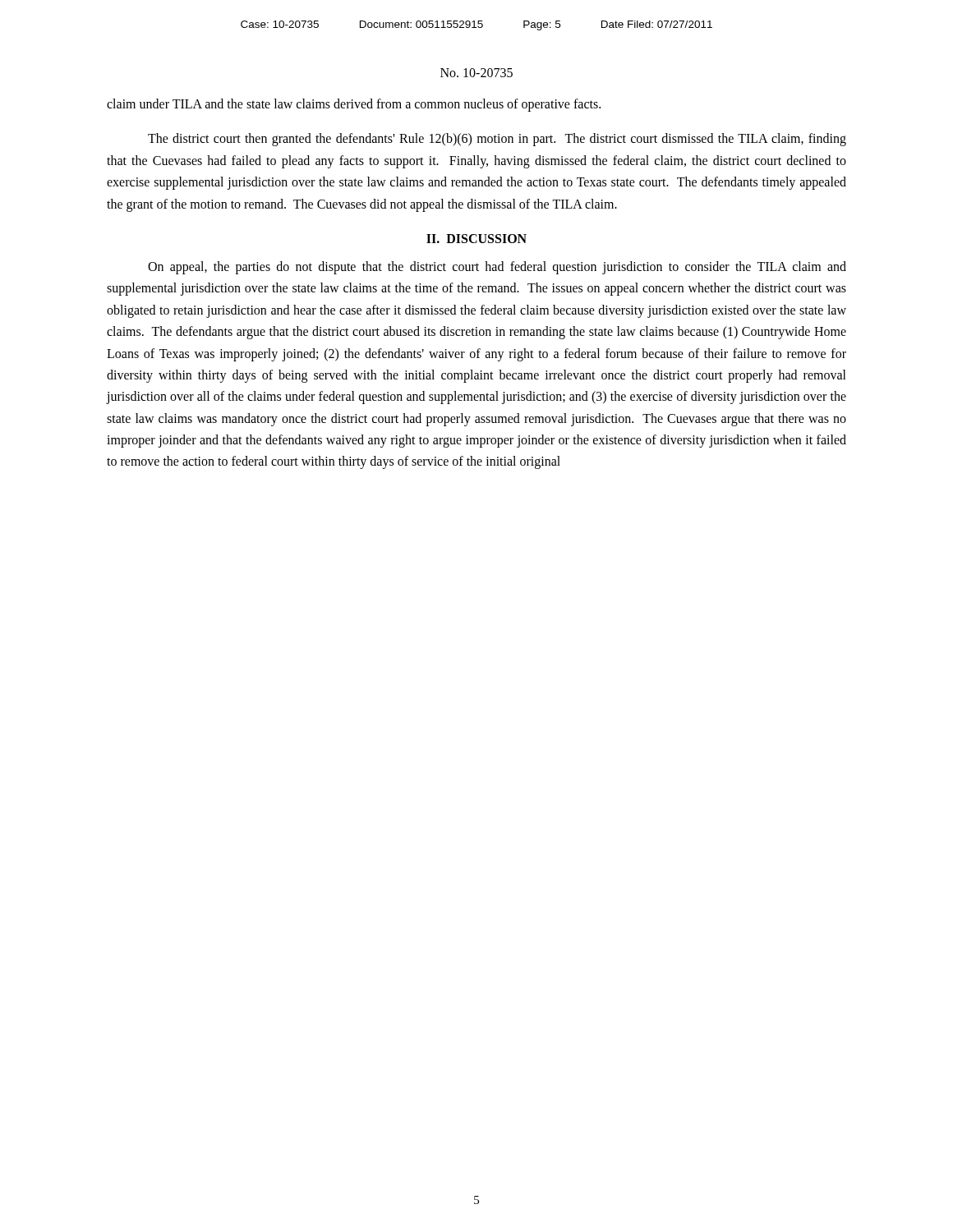The image size is (953, 1232).
Task: Locate the text "II. DISCUSSION"
Action: [476, 239]
